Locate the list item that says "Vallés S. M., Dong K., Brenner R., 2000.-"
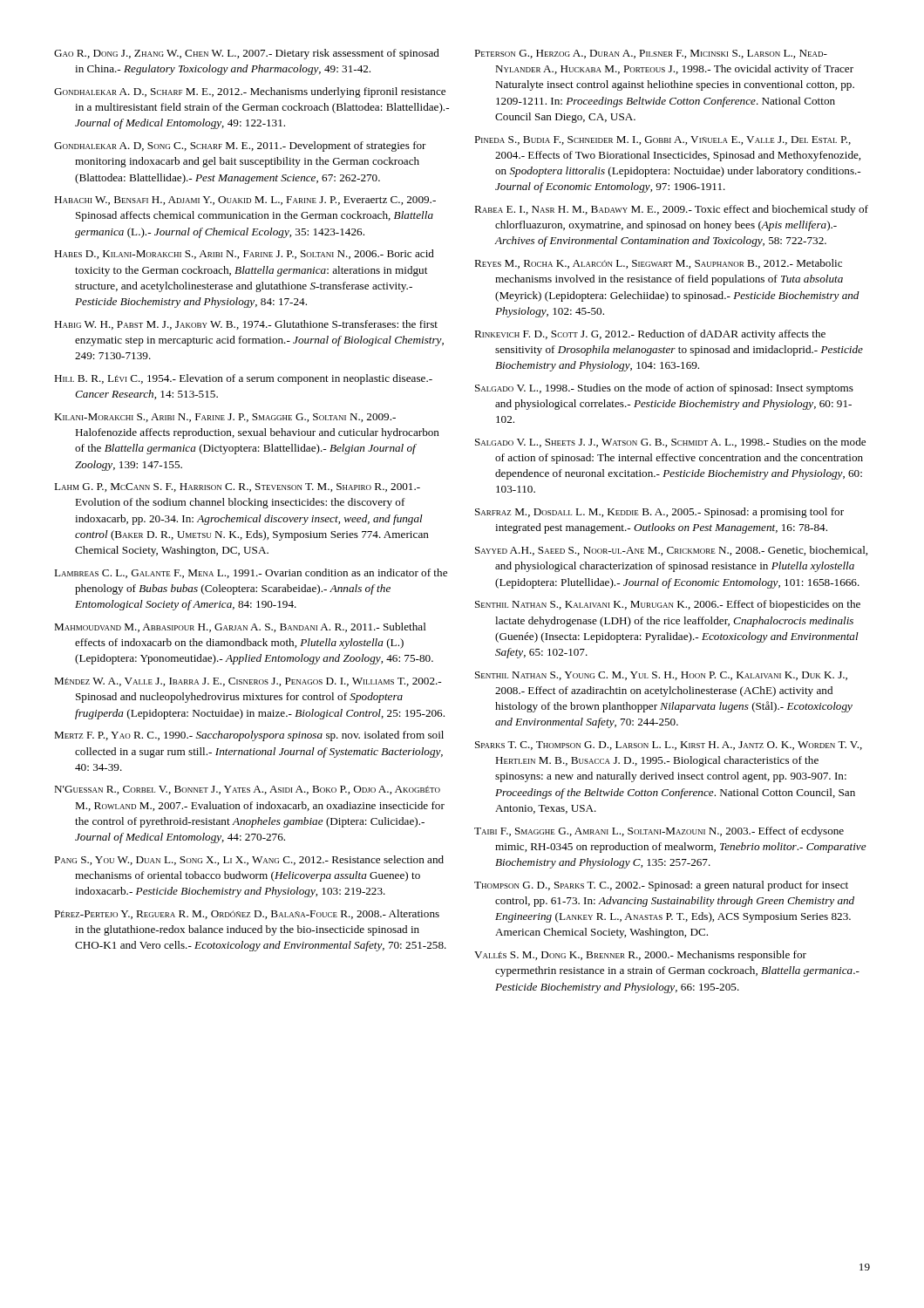This screenshot has height=1308, width=924. click(x=667, y=970)
